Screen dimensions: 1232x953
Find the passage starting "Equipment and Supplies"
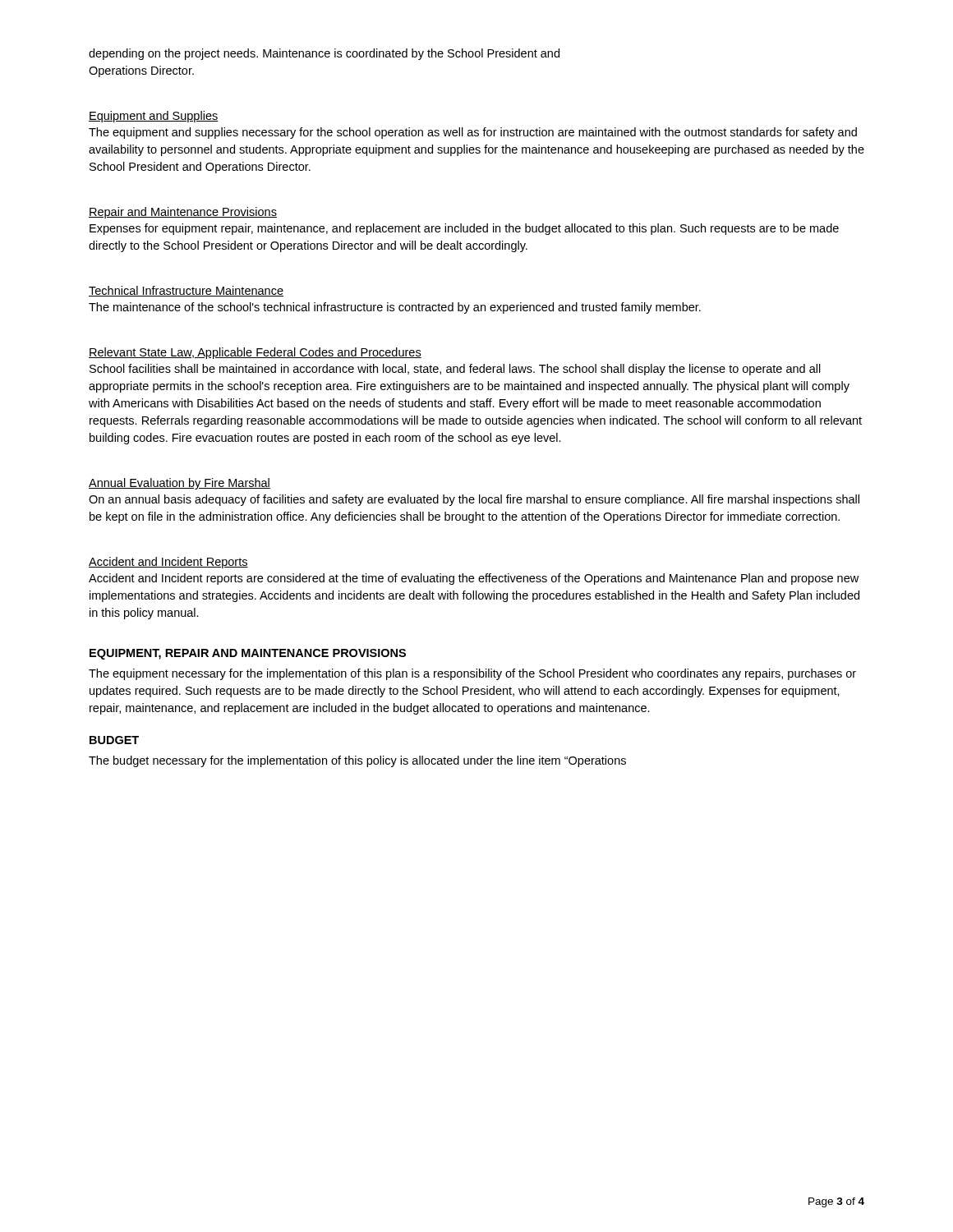pos(153,116)
